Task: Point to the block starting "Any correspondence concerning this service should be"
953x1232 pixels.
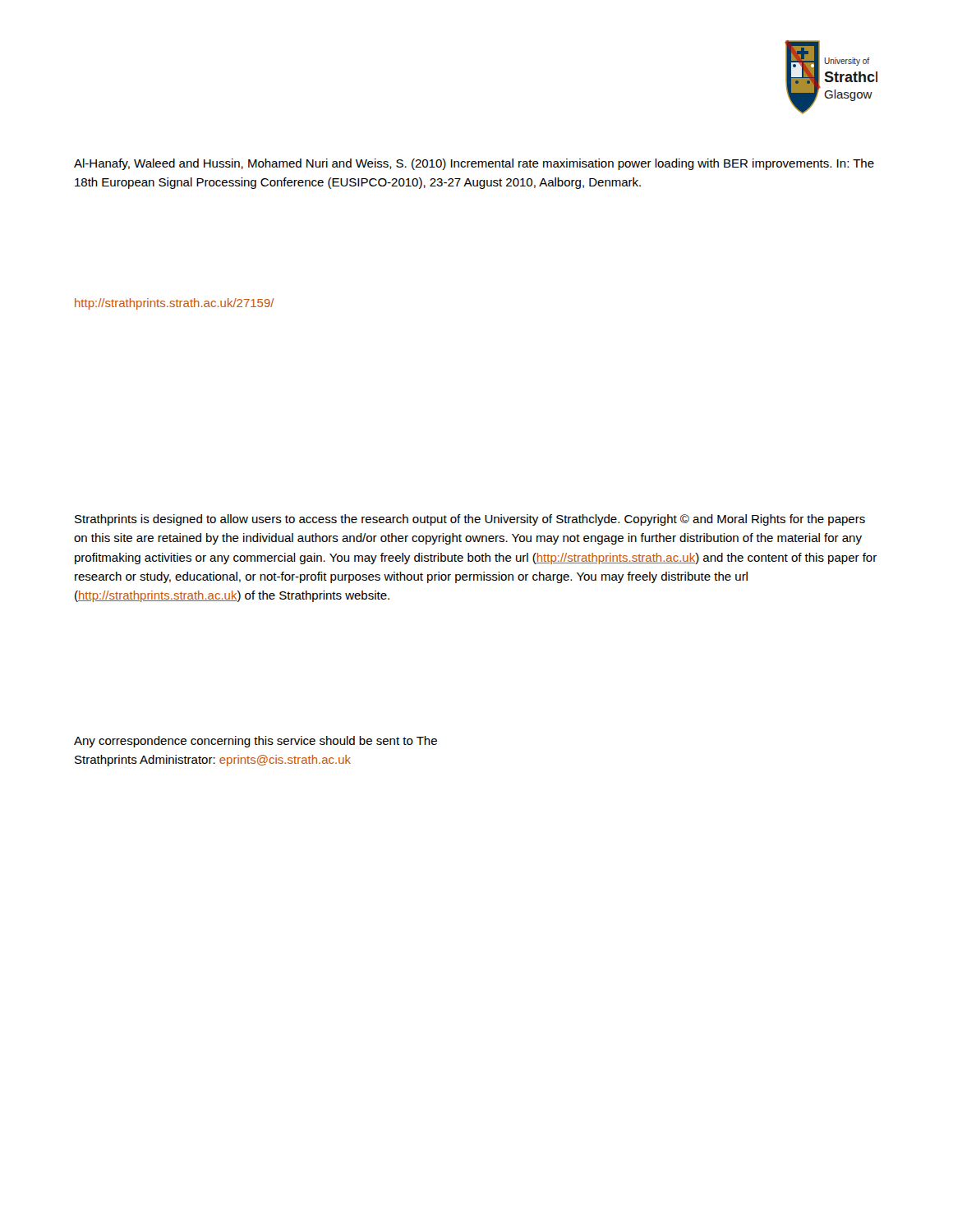Action: pos(256,750)
